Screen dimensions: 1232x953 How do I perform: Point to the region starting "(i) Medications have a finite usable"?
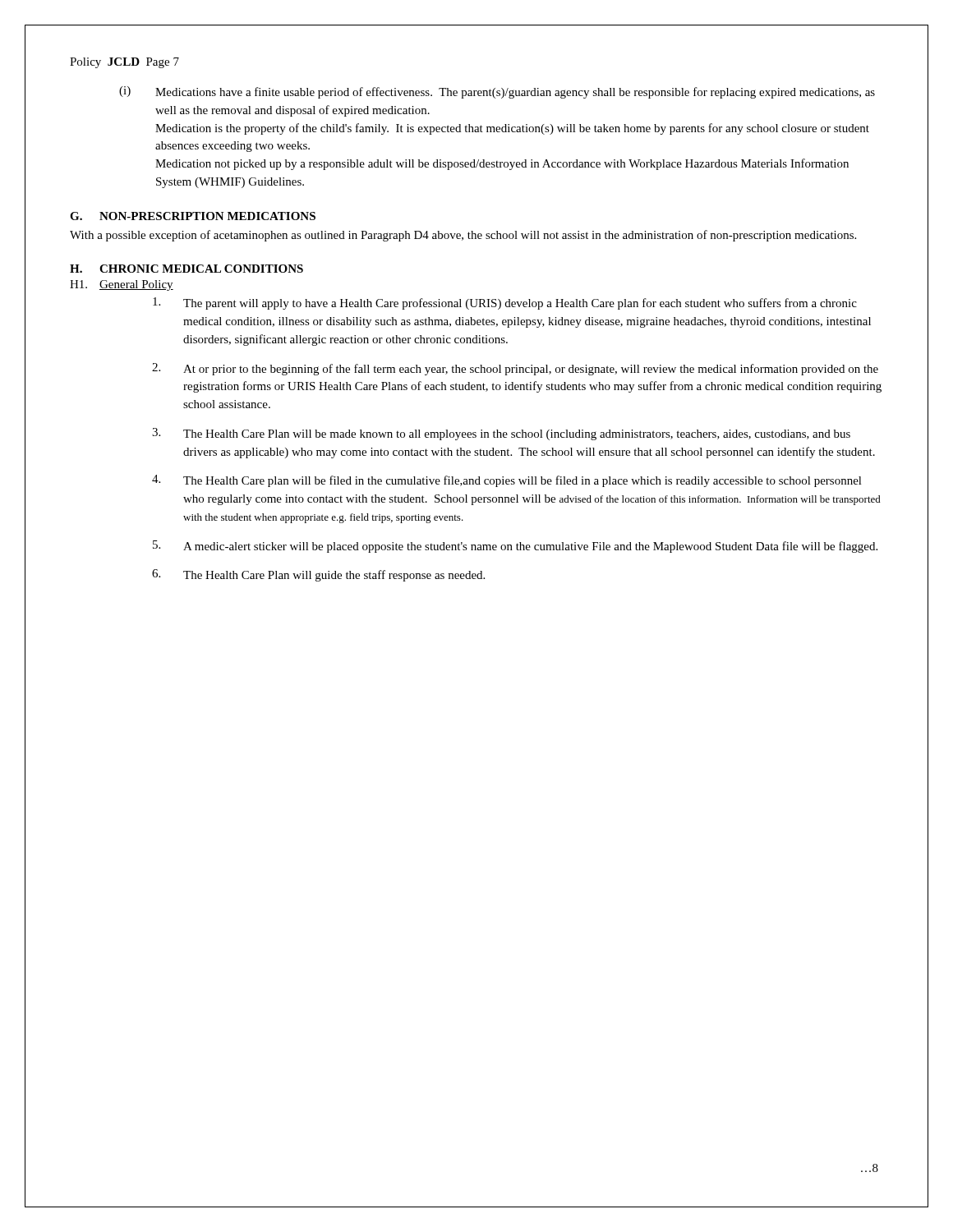coord(501,137)
